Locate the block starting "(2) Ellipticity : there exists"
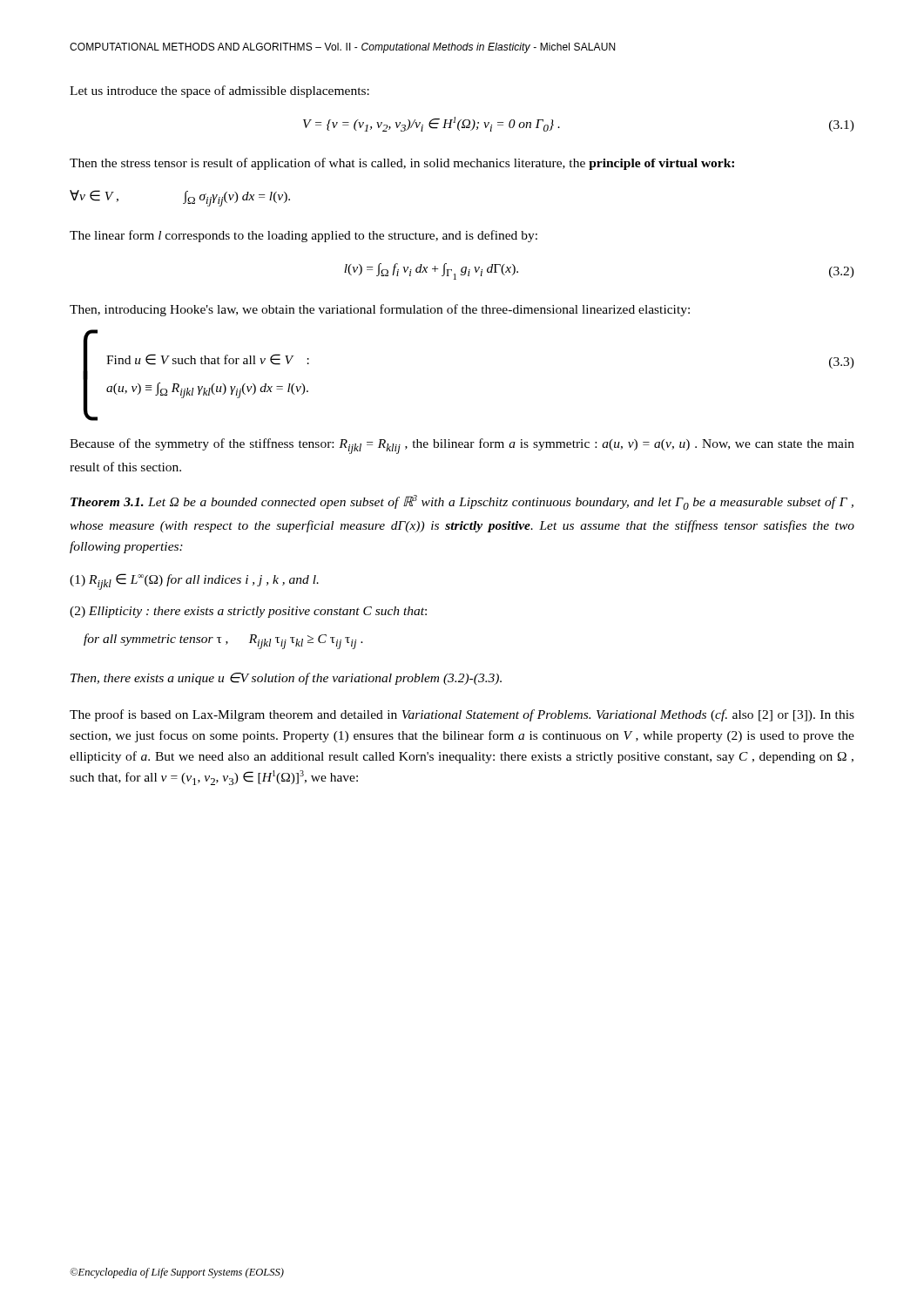This screenshot has width=924, height=1307. [x=249, y=610]
